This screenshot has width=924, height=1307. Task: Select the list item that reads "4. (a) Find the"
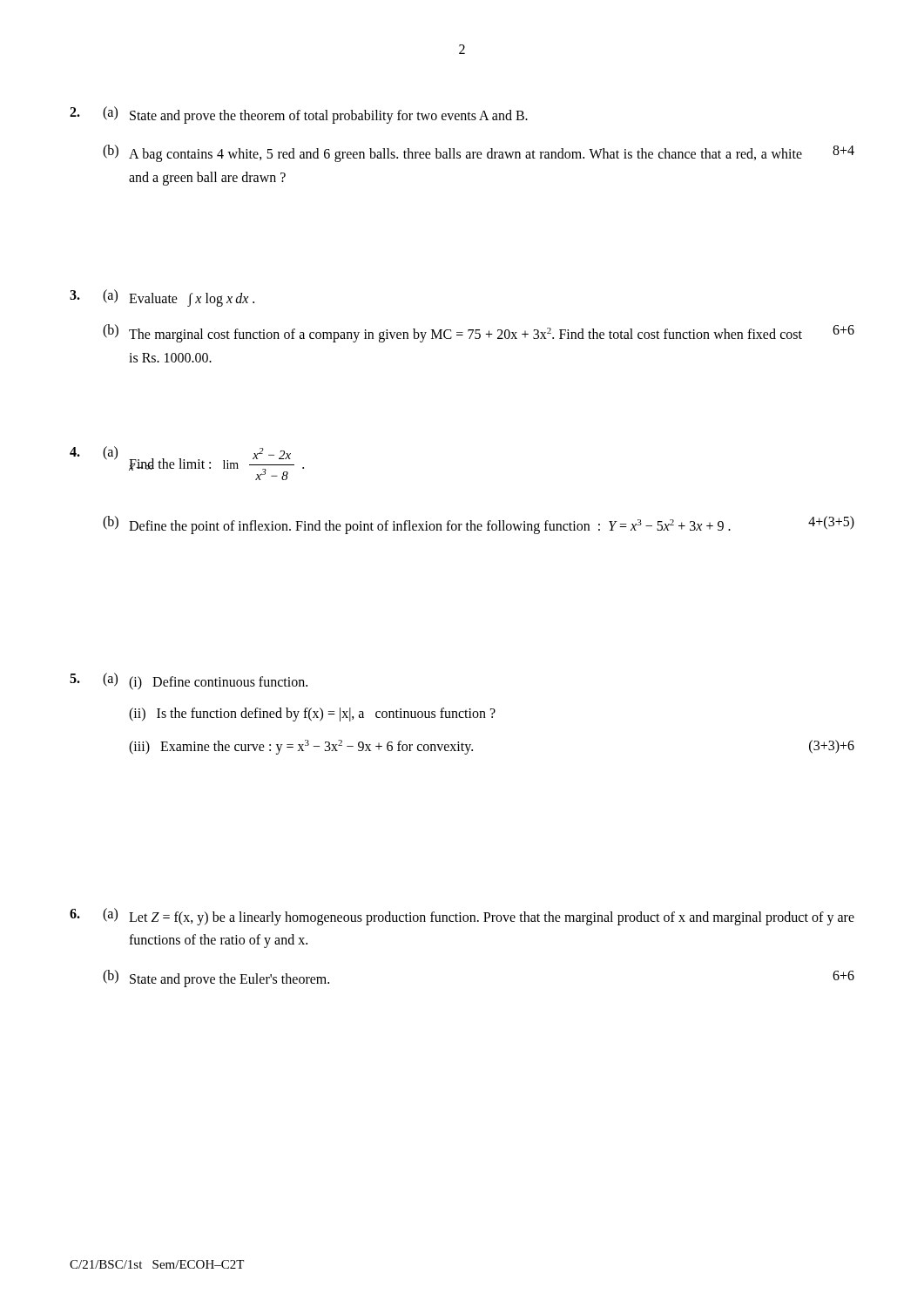187,463
